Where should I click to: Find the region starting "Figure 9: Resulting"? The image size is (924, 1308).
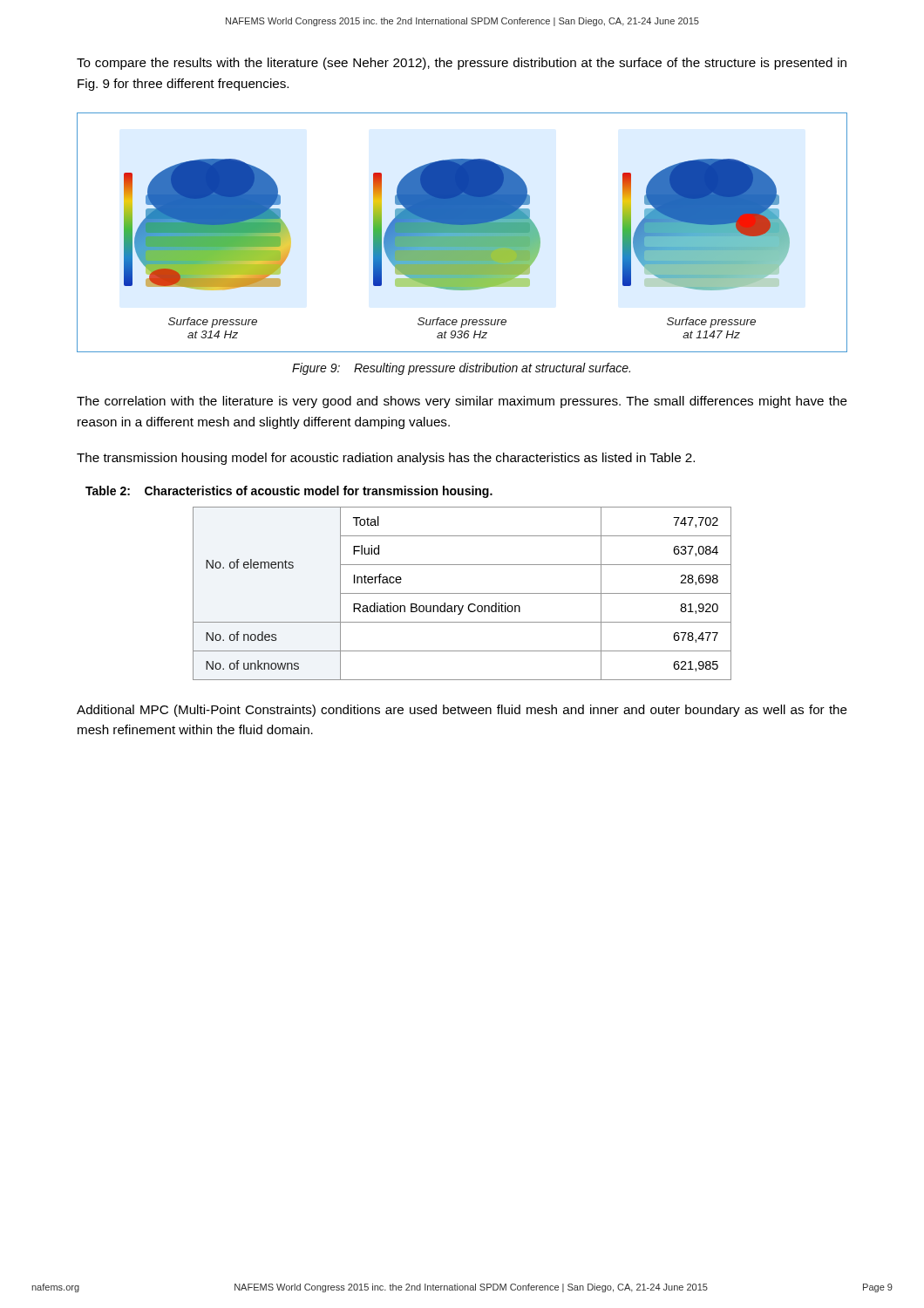pos(462,368)
